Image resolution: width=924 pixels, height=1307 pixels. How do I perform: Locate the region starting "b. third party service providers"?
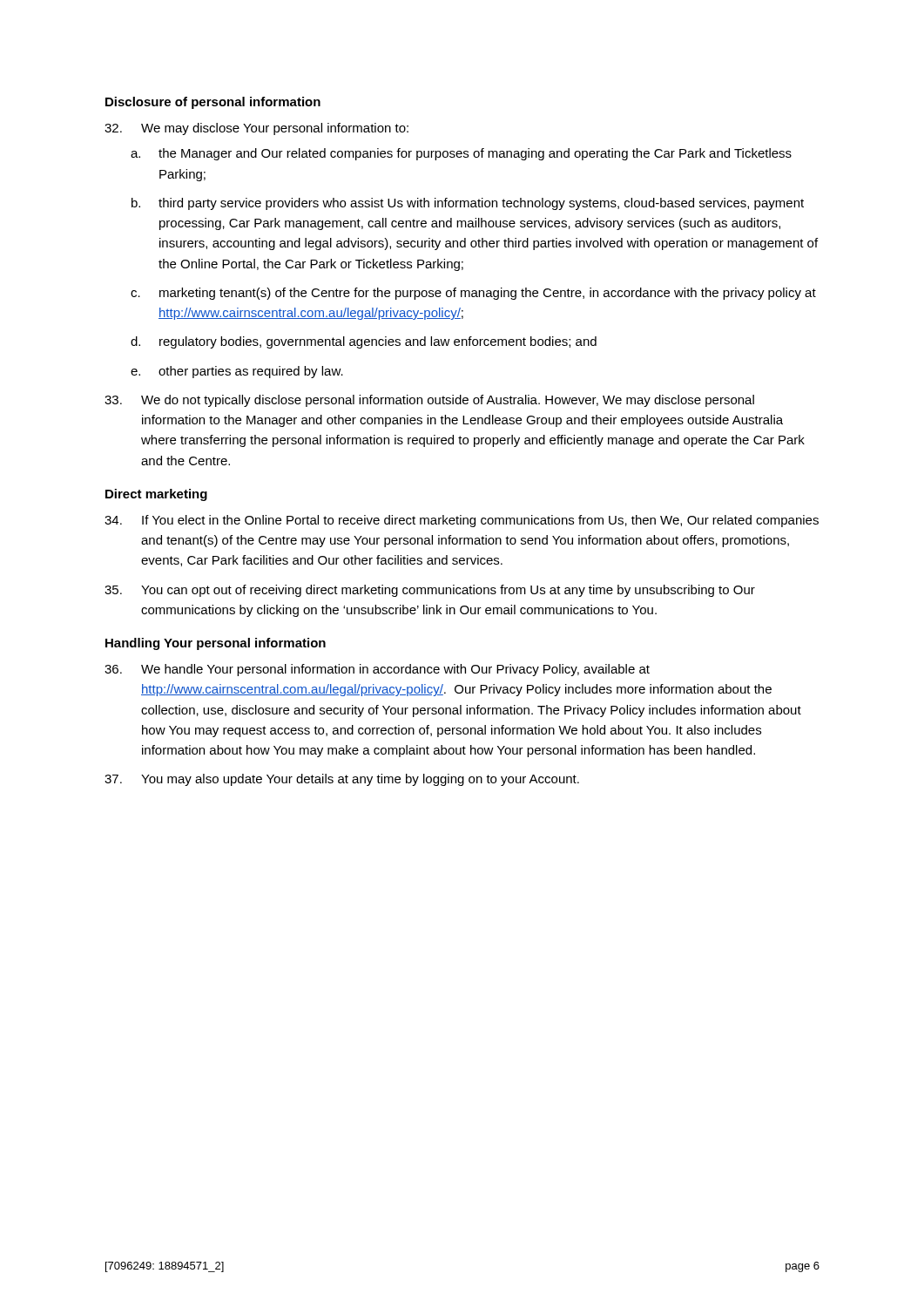tap(475, 233)
